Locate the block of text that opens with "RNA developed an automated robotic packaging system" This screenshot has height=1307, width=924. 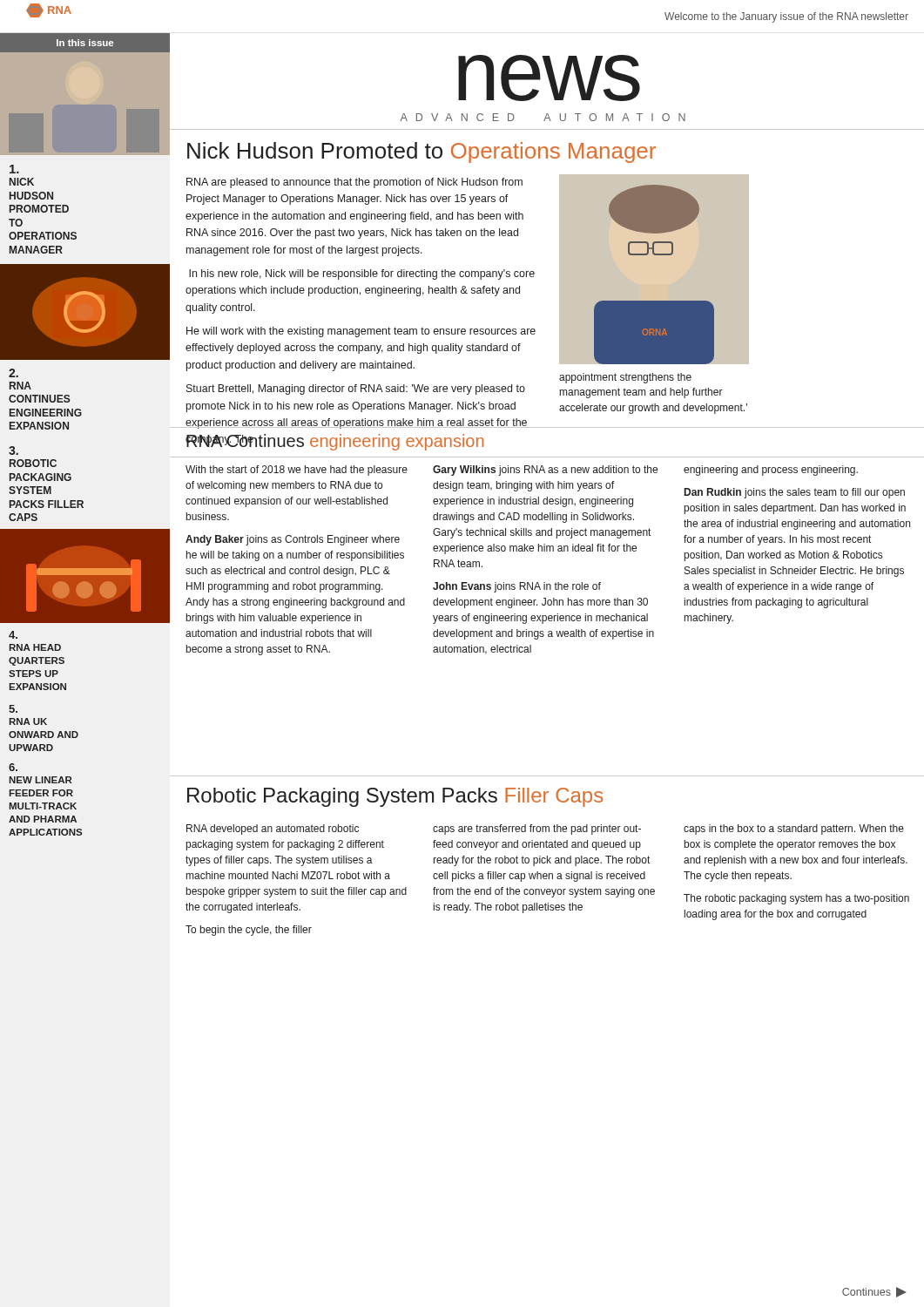(x=297, y=879)
